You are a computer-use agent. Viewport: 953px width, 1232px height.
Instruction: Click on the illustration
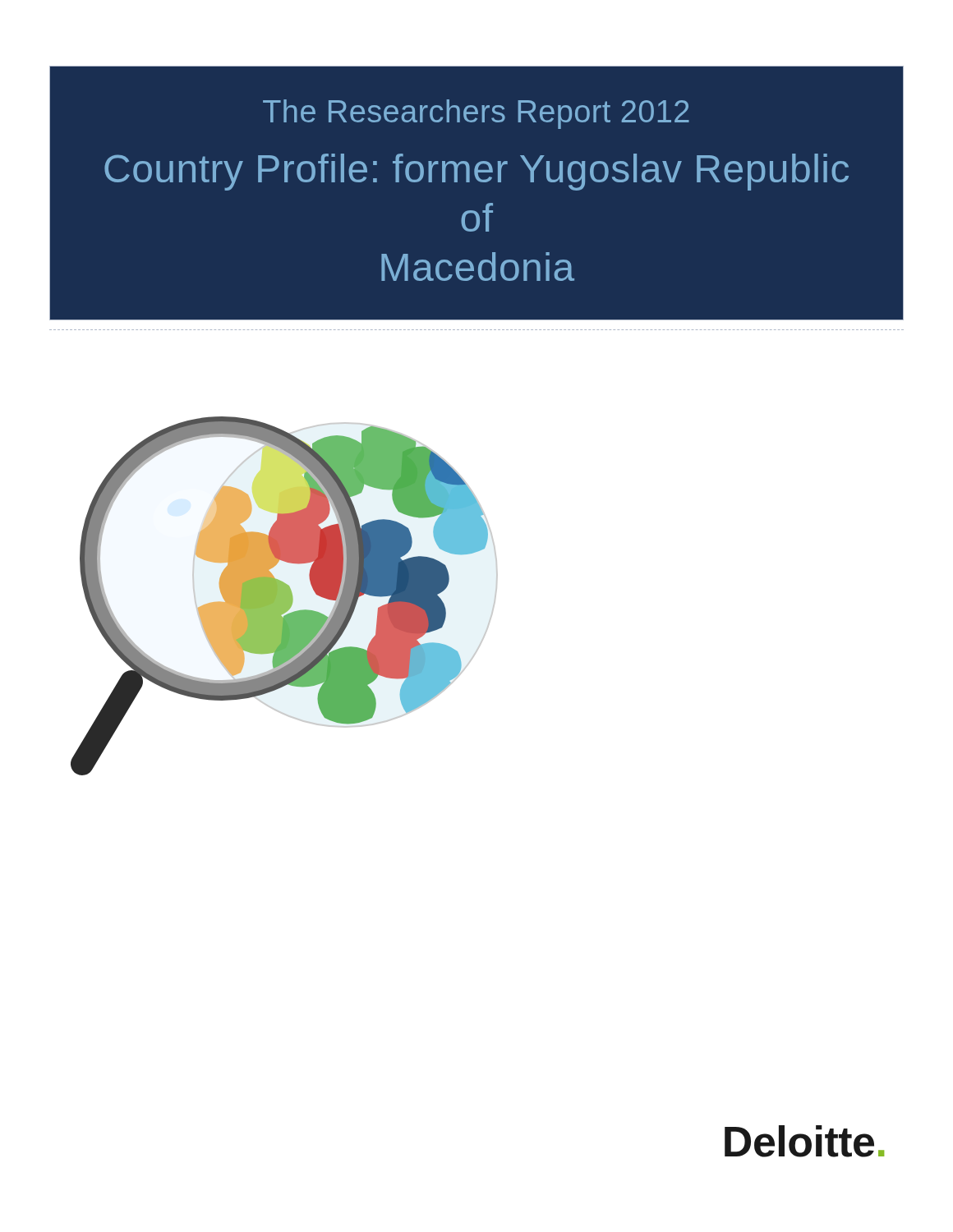(279, 591)
